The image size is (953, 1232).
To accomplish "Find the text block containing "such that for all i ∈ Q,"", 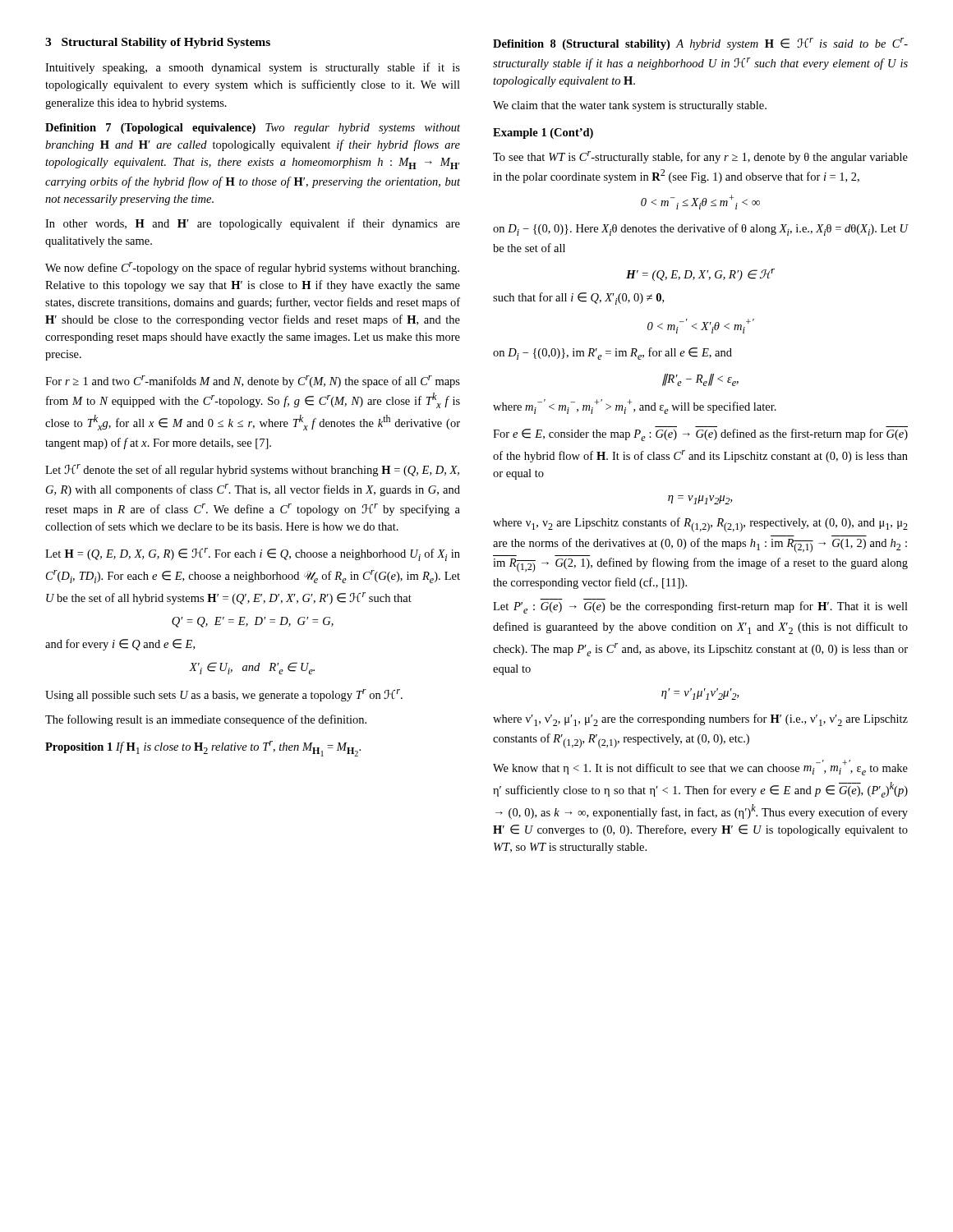I will pyautogui.click(x=579, y=299).
